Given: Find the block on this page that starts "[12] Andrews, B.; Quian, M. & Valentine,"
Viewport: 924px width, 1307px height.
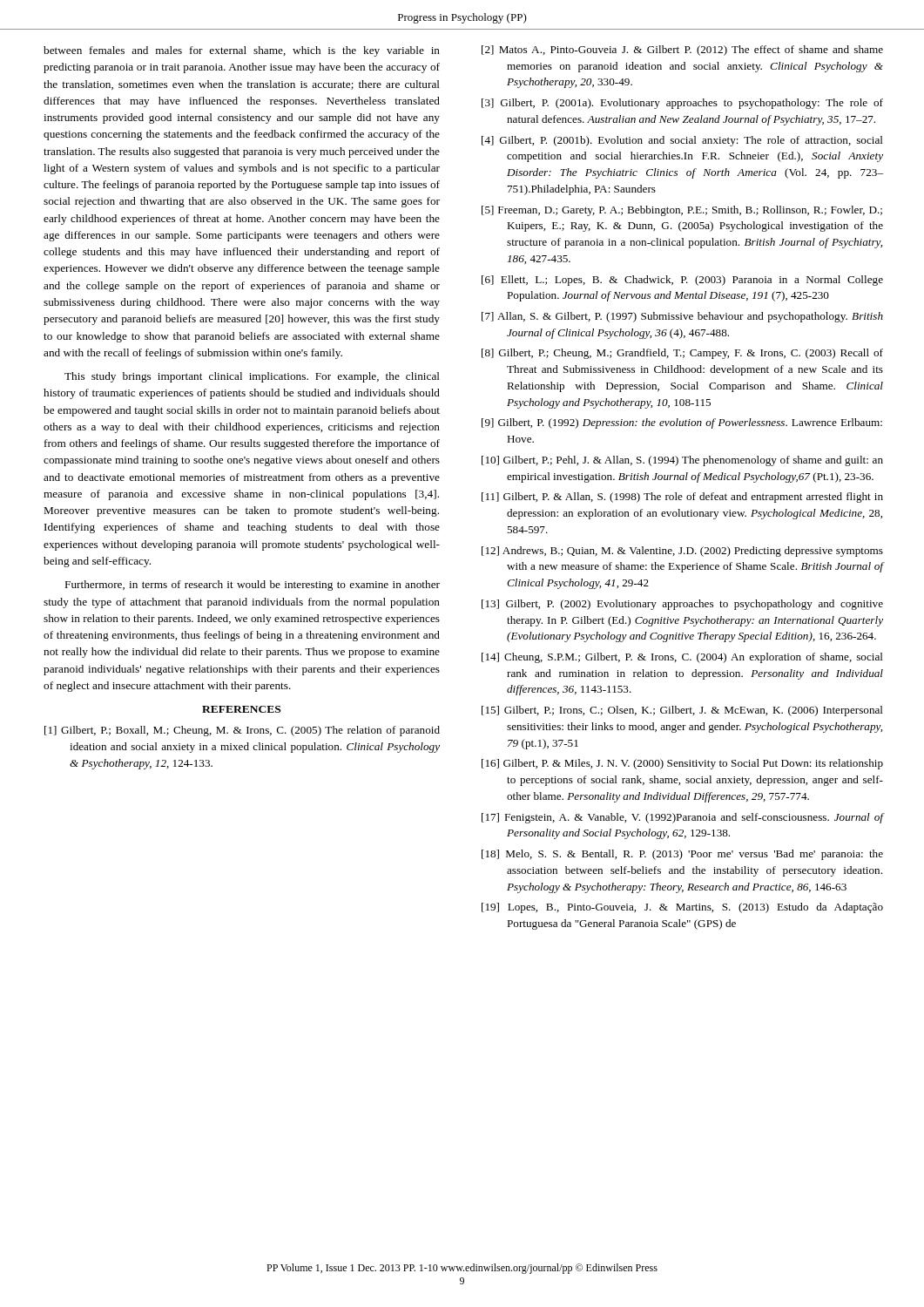Looking at the screenshot, I should coord(682,566).
